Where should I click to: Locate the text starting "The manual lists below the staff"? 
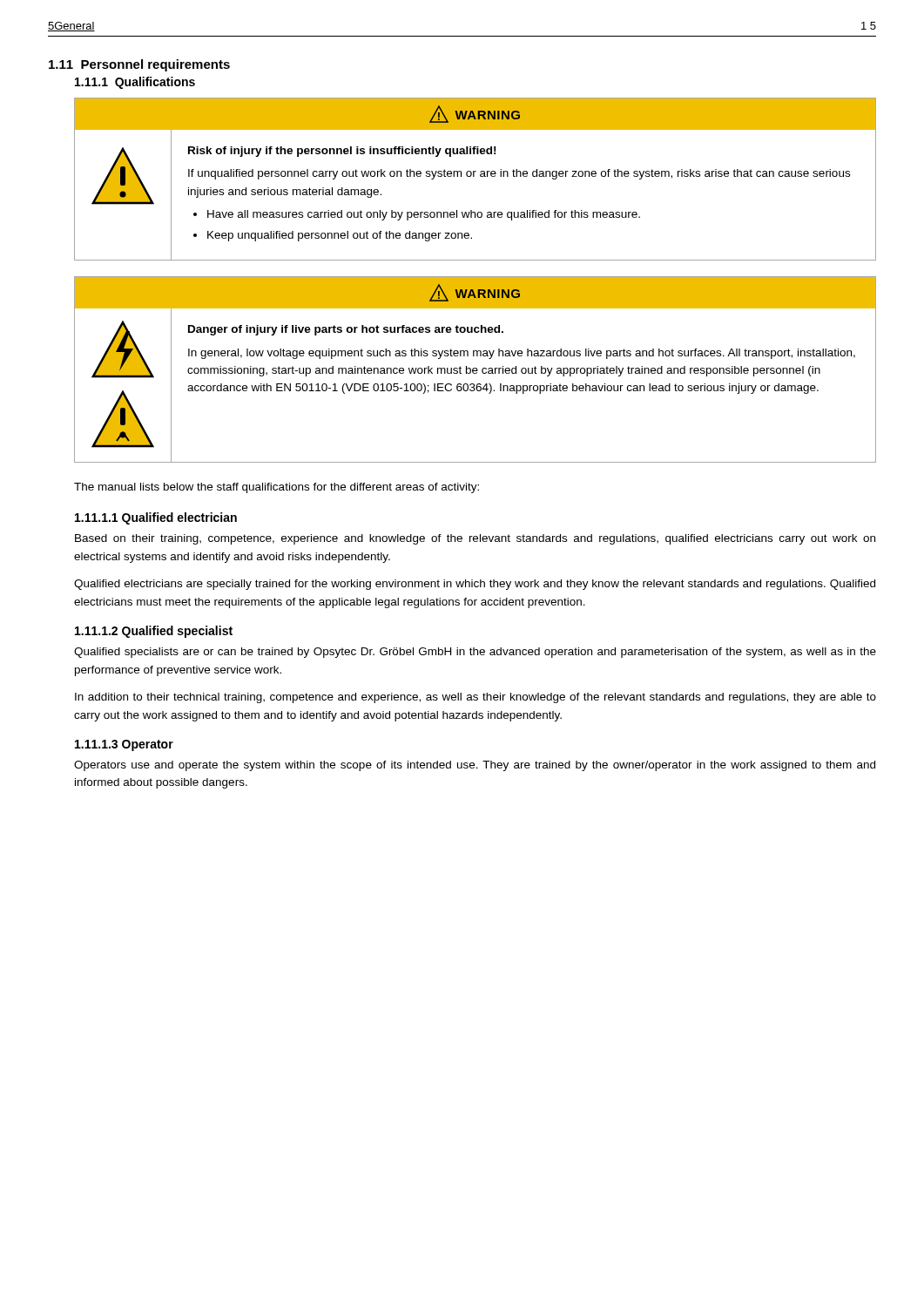pos(277,487)
